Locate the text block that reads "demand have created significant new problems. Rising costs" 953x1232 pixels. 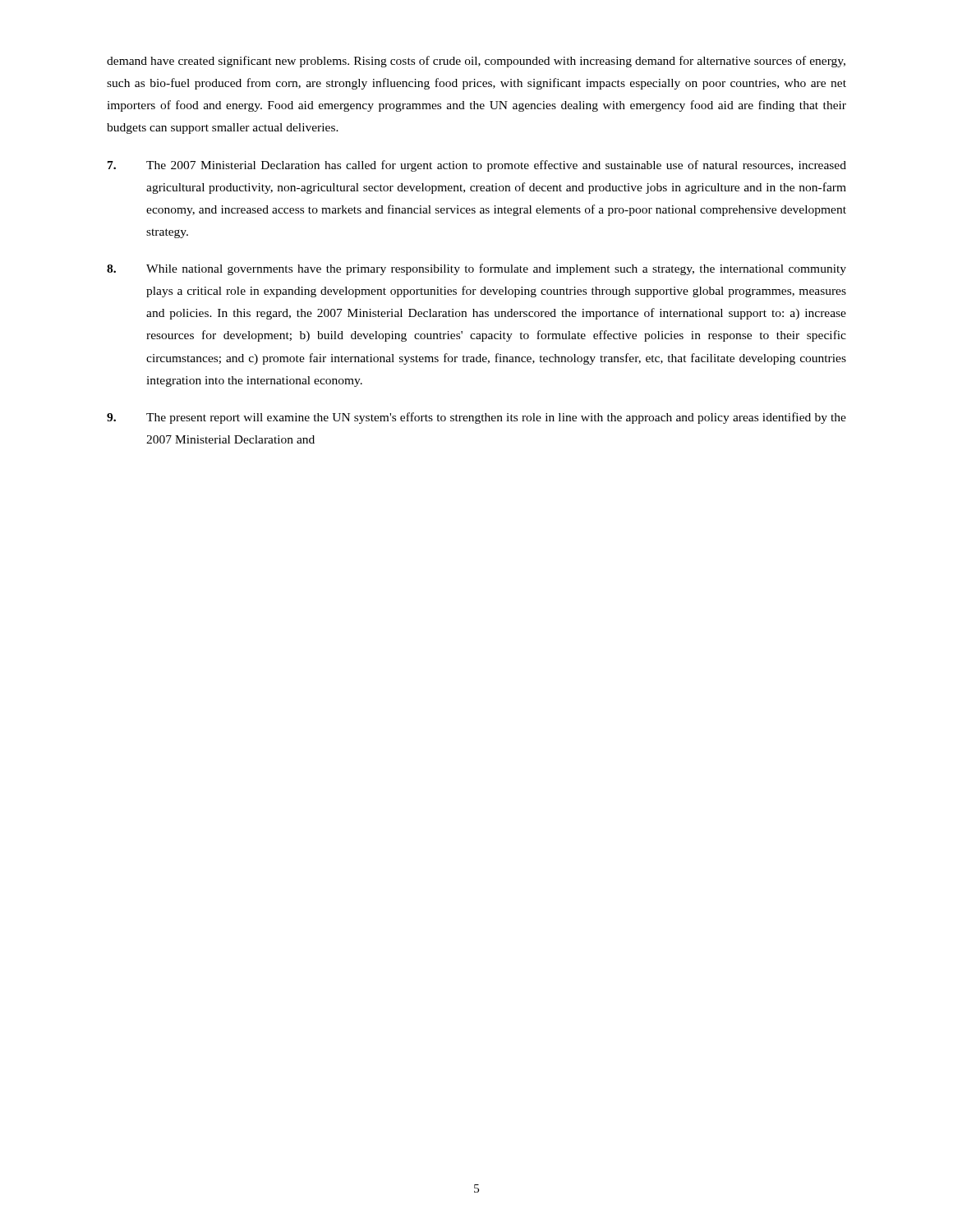(476, 94)
